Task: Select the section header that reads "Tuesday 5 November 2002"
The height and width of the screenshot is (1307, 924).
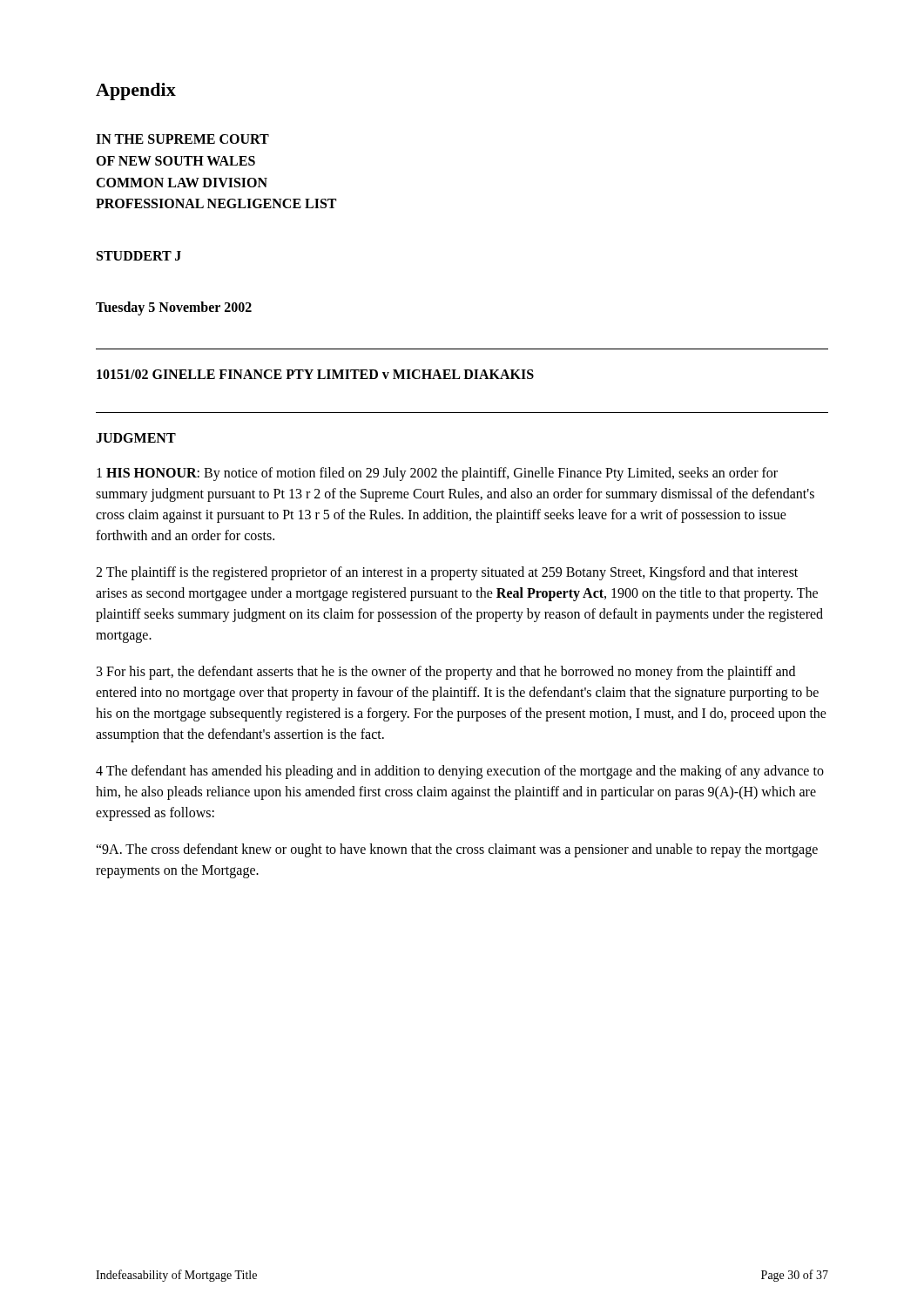Action: pos(174,307)
